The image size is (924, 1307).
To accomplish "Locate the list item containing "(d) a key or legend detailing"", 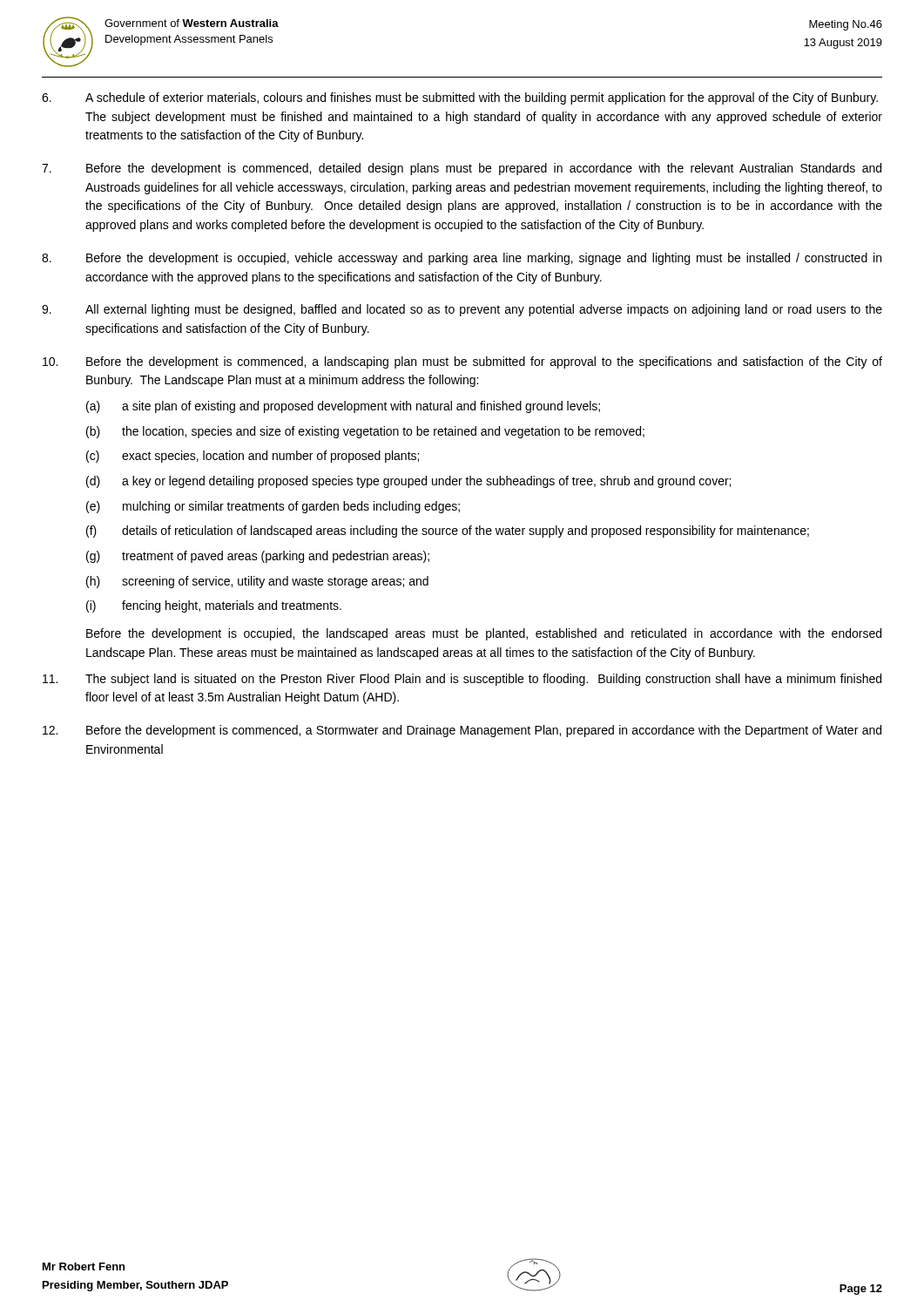I will point(484,482).
